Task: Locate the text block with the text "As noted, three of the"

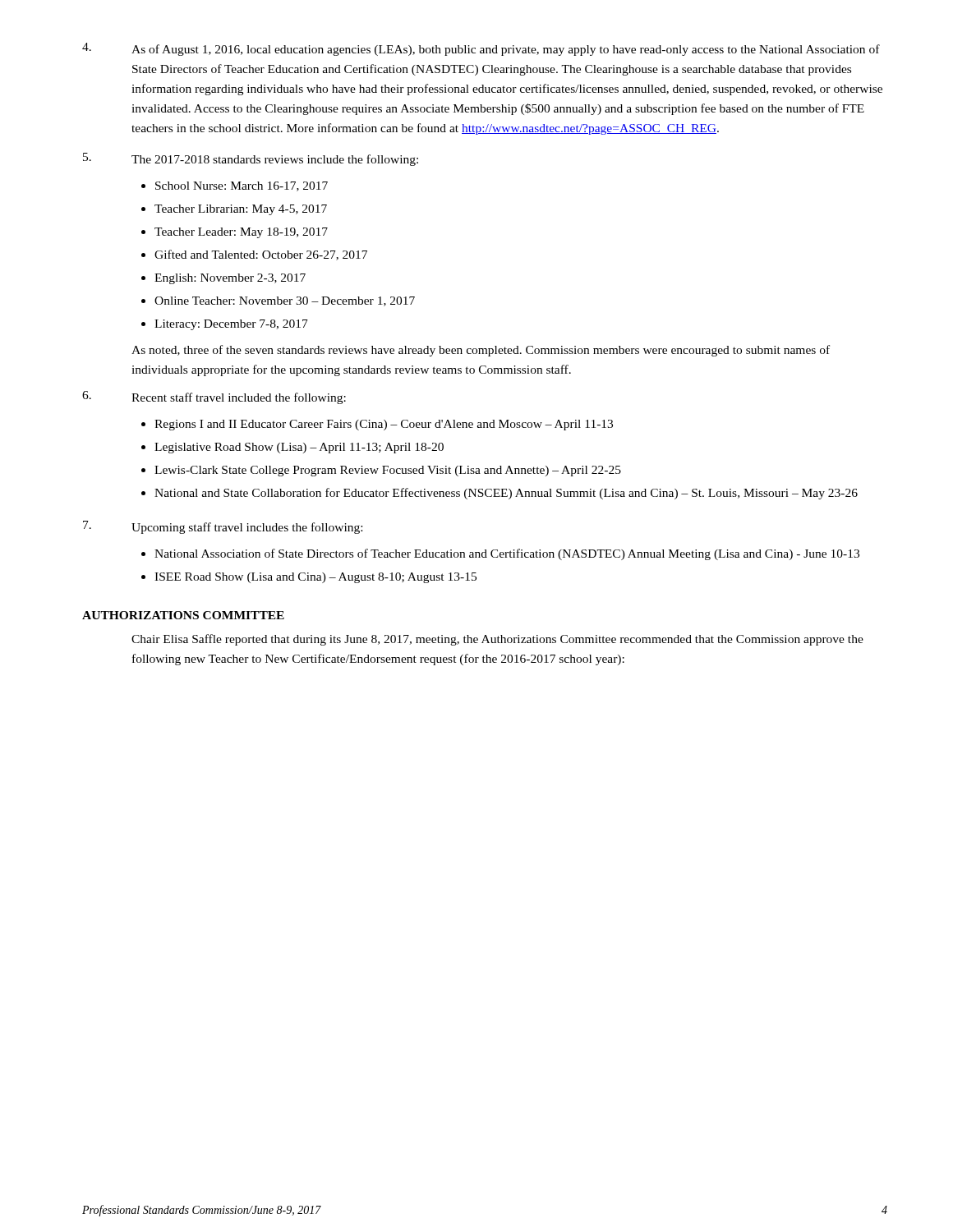Action: point(481,359)
